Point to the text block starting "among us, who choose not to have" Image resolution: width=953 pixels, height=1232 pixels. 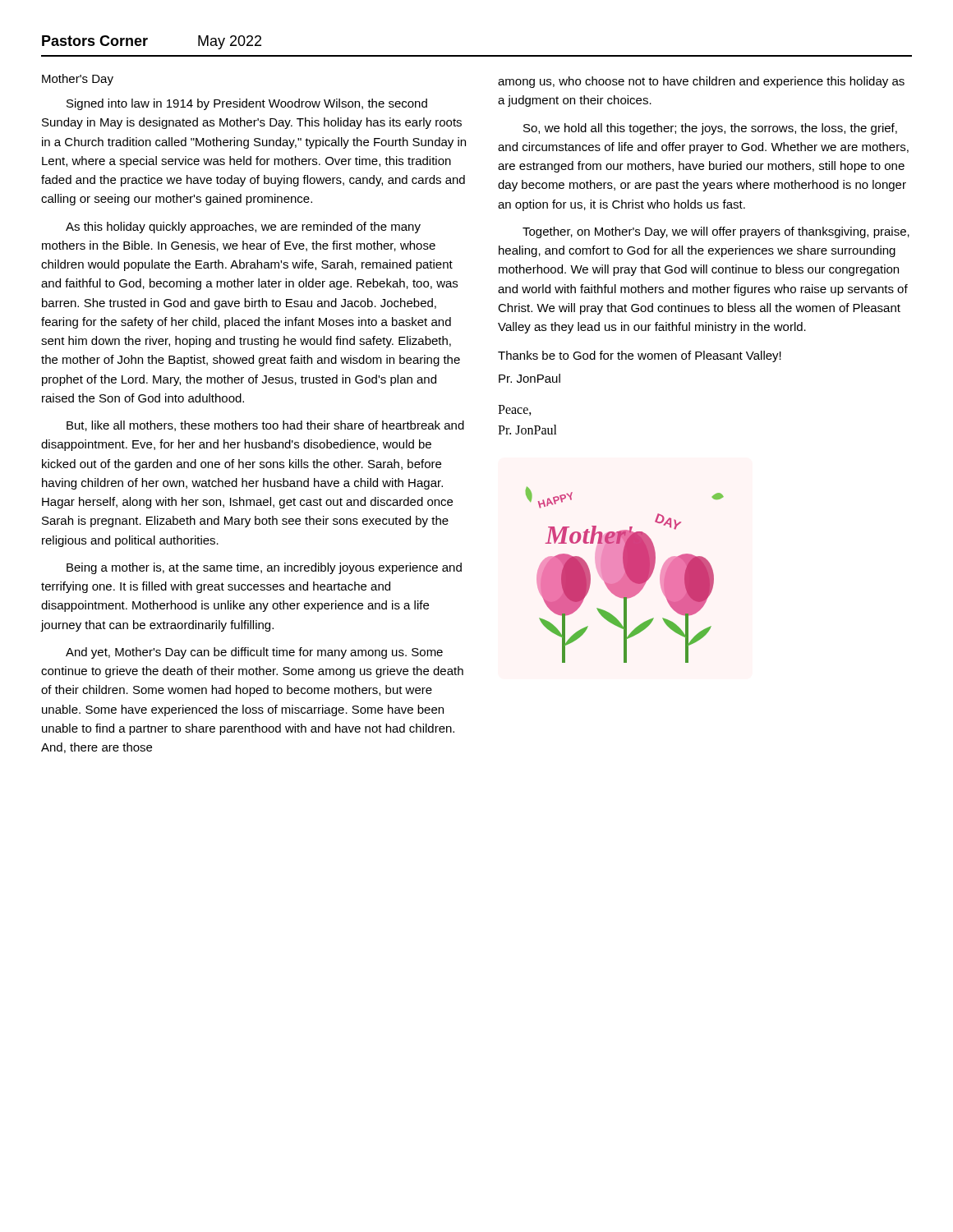click(705, 229)
